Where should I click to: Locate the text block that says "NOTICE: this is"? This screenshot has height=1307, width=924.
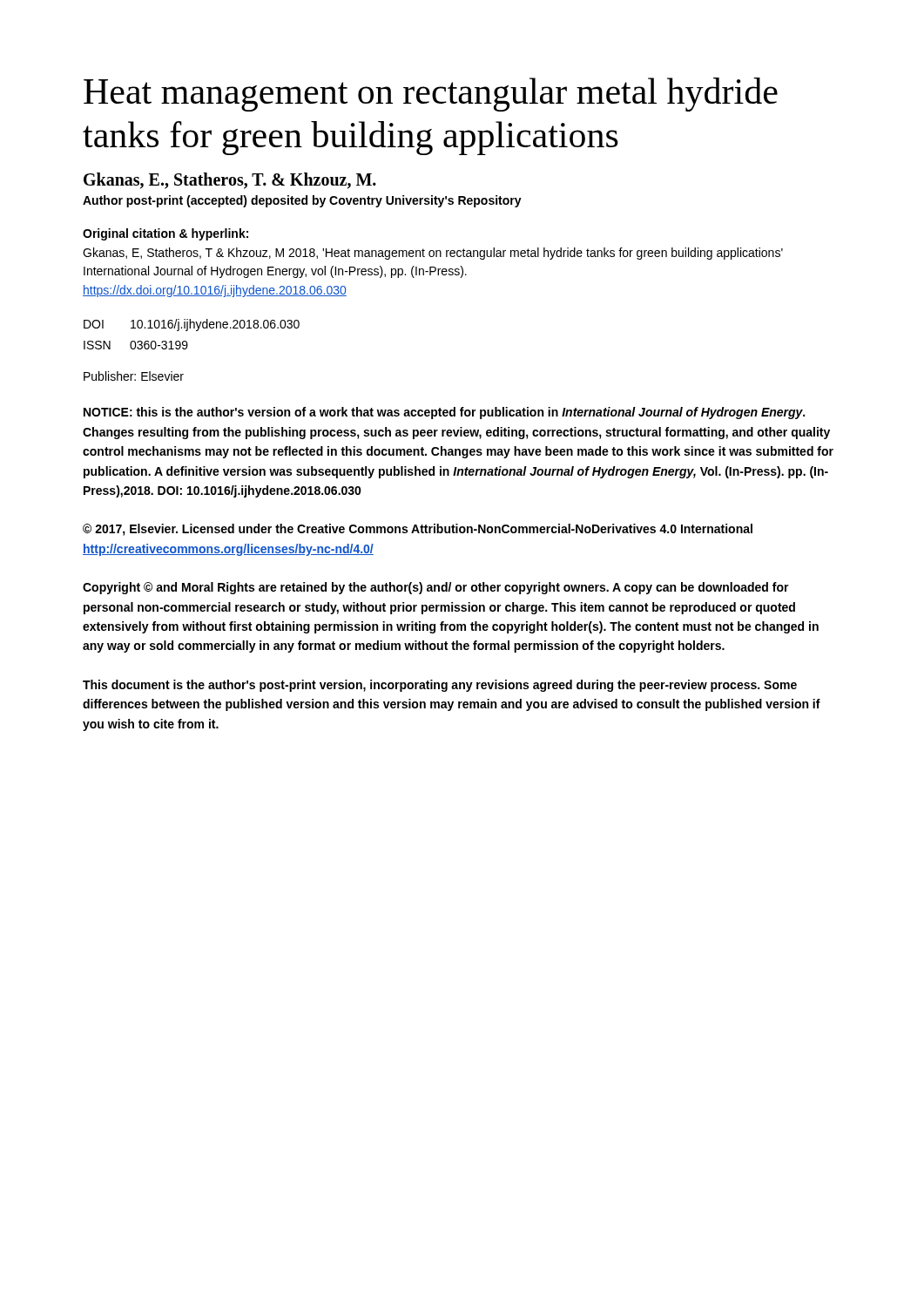click(x=458, y=452)
